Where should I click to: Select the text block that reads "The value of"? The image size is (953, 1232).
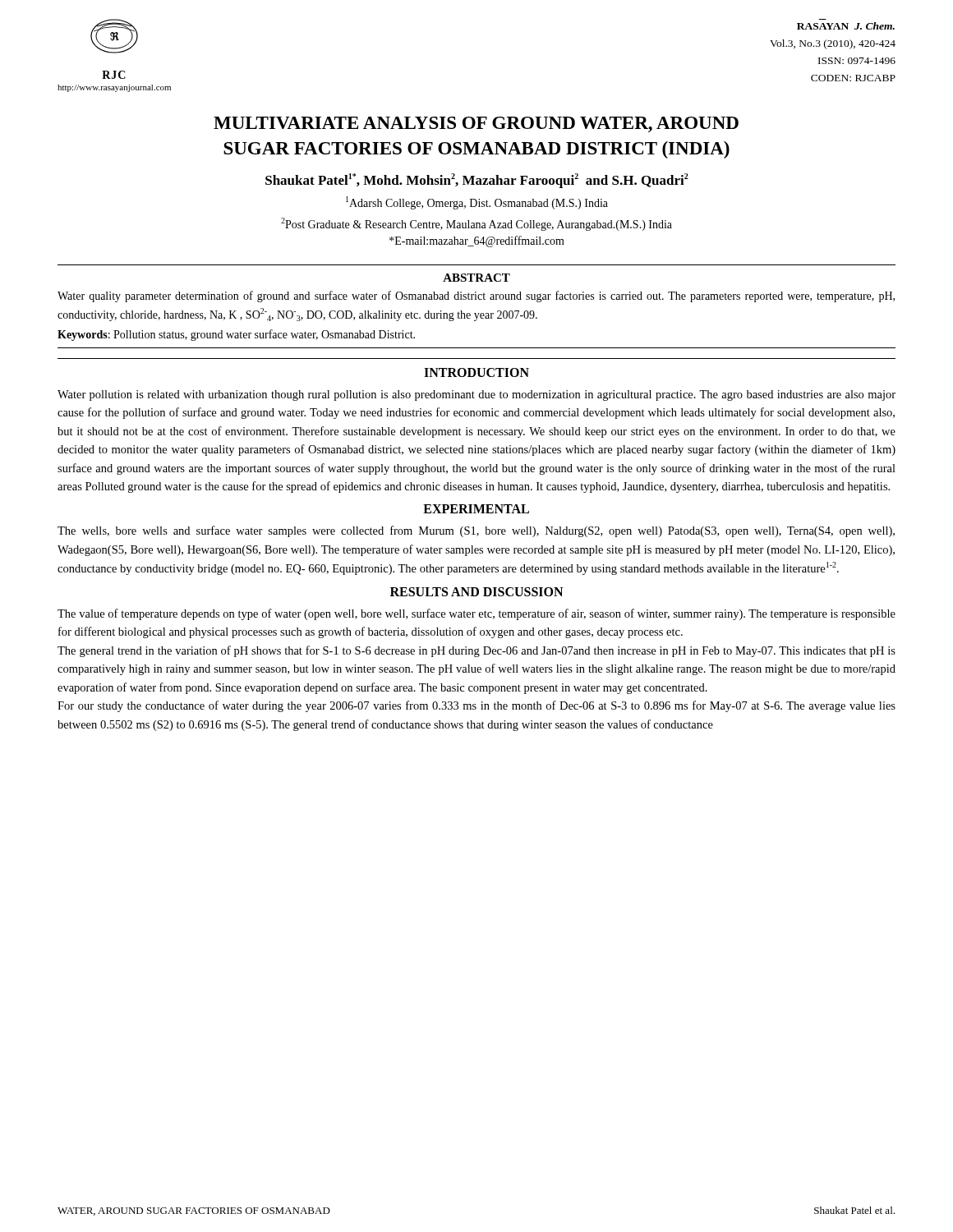[x=476, y=669]
